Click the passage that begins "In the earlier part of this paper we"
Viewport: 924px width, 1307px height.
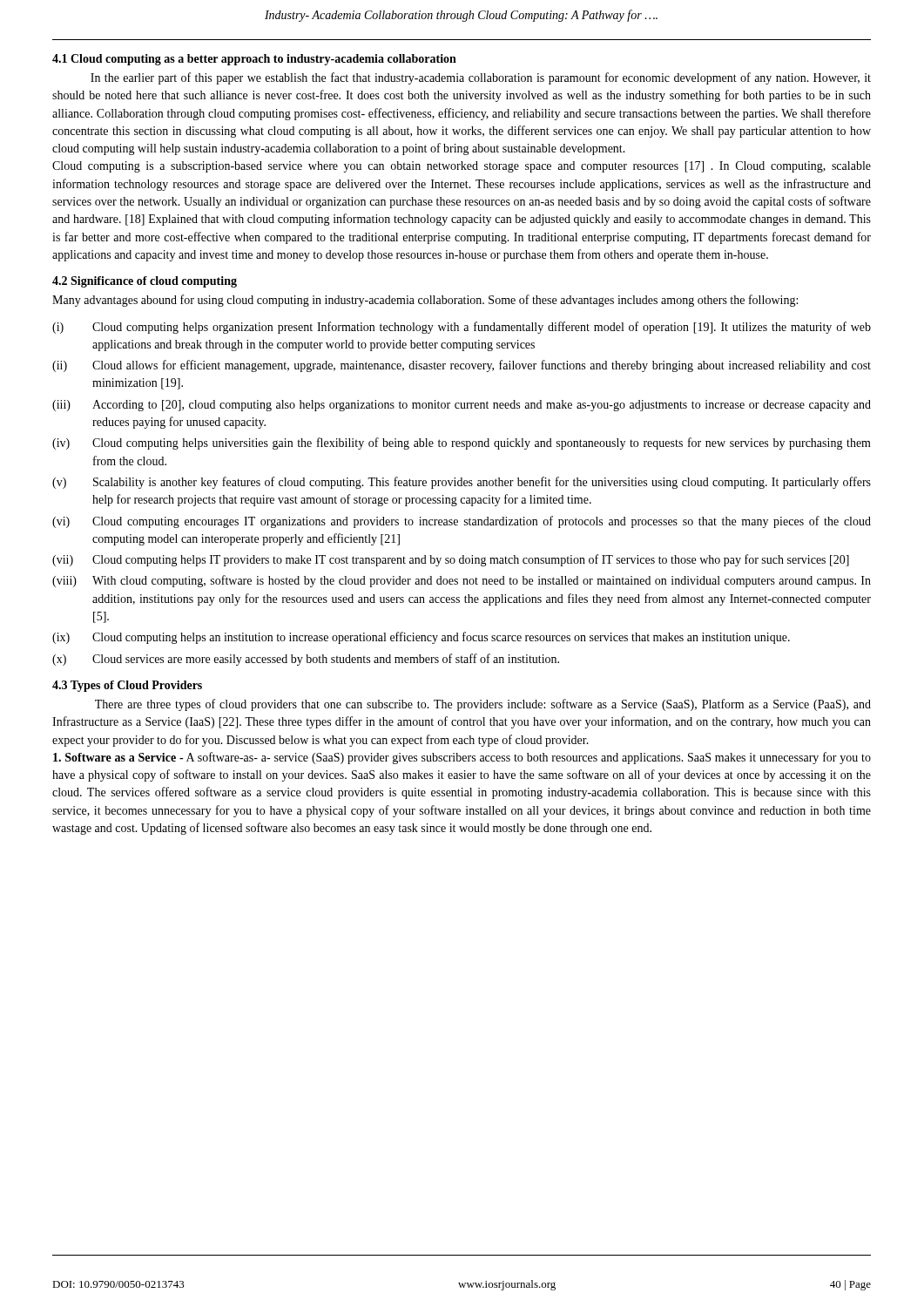(x=462, y=166)
